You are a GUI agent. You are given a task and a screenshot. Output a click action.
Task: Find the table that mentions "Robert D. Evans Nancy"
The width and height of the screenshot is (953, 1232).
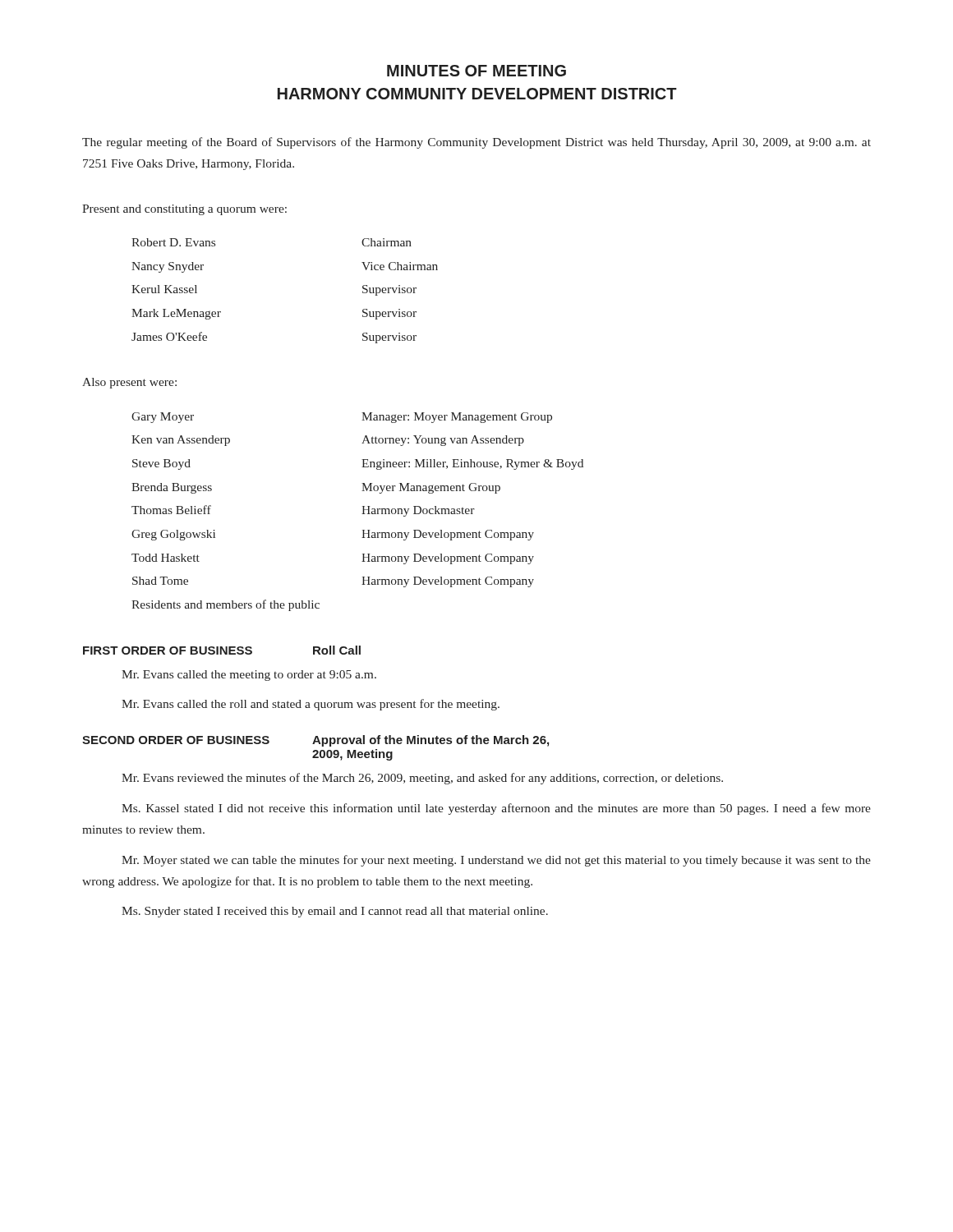(x=501, y=290)
